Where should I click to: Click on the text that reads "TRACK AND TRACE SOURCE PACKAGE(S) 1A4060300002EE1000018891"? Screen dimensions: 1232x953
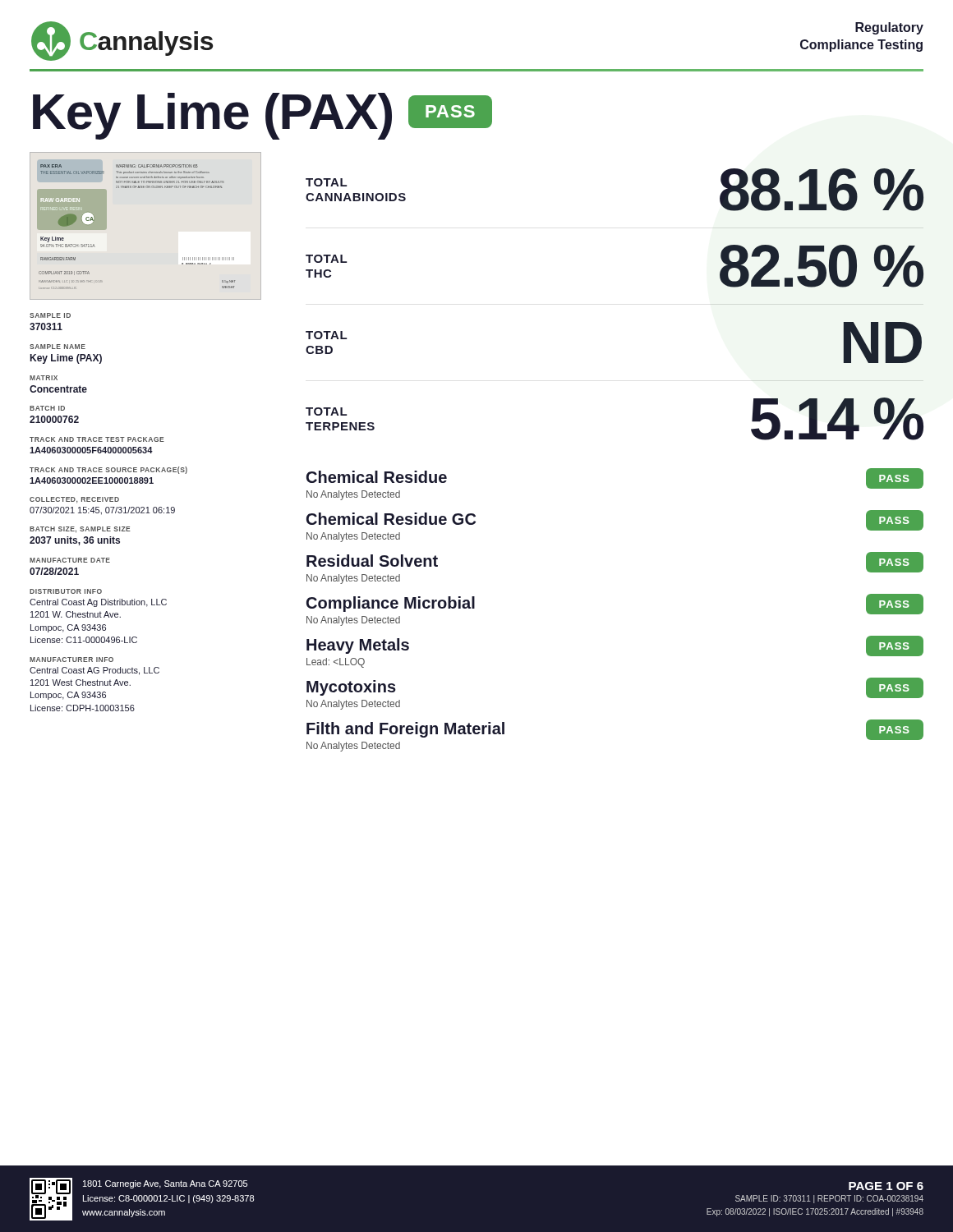tap(153, 476)
